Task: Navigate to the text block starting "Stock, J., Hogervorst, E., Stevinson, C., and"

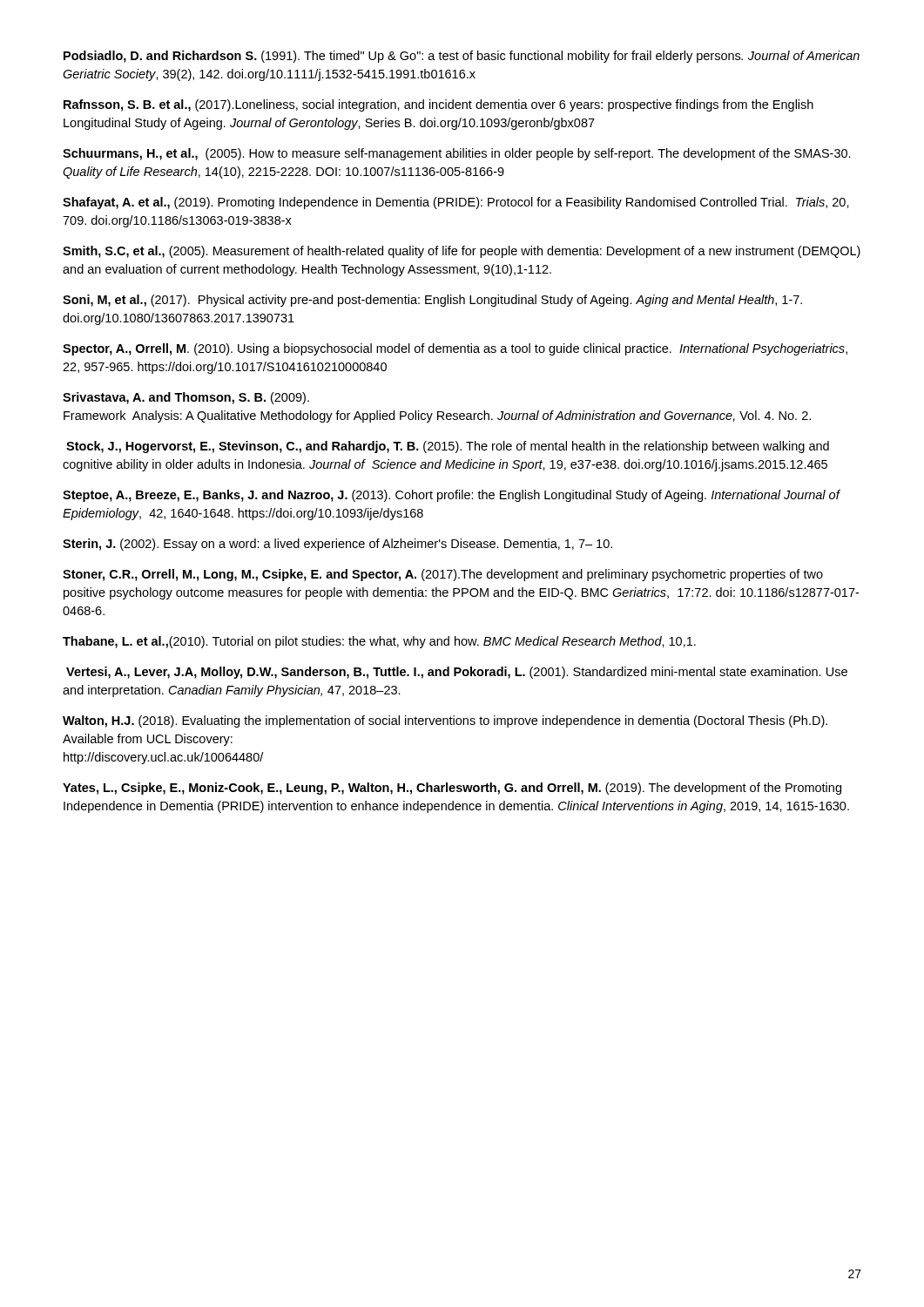Action: coord(462,456)
